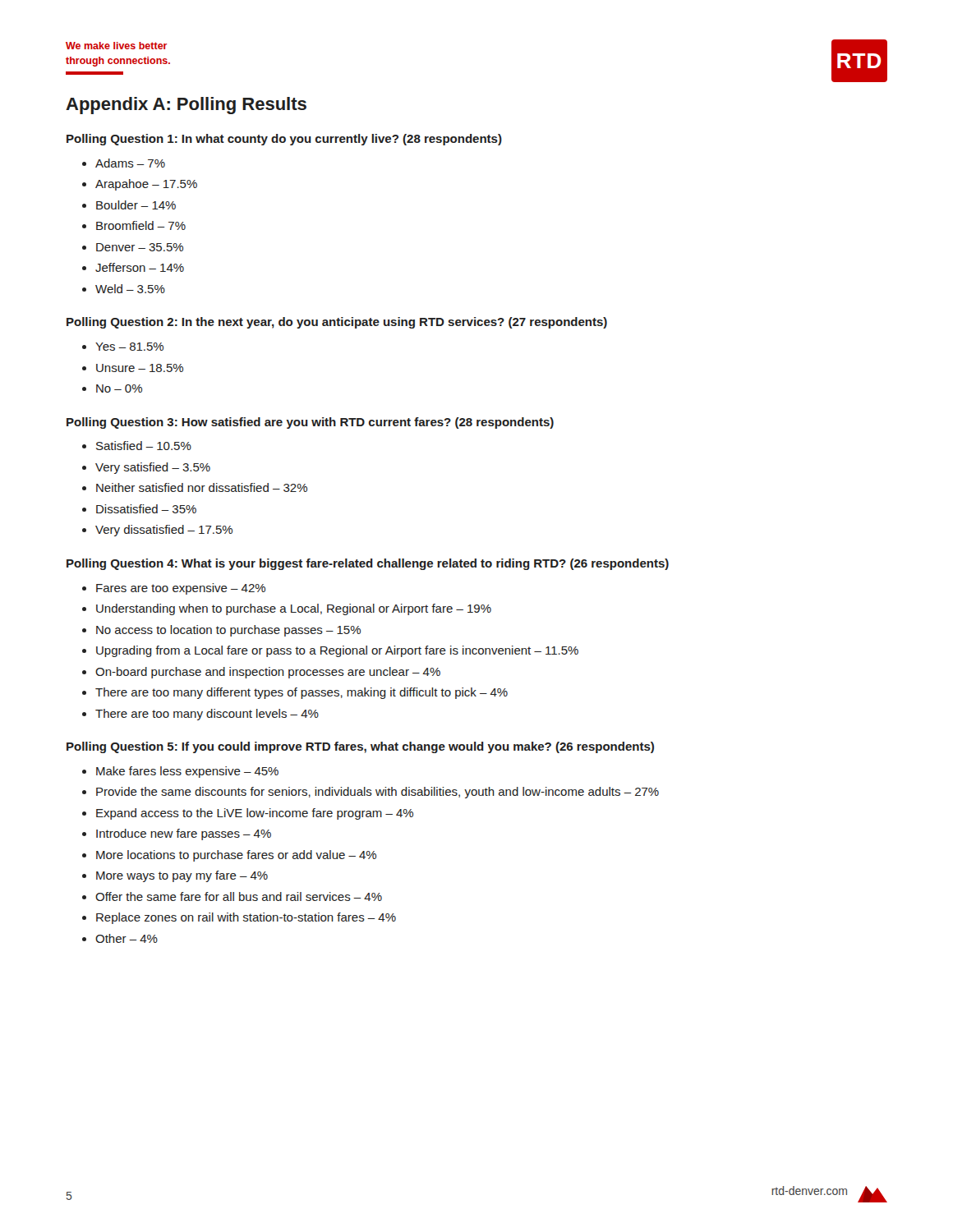
Task: Find the list item that says "On-board purchase and inspection processes are unclear –"
Action: coord(268,671)
